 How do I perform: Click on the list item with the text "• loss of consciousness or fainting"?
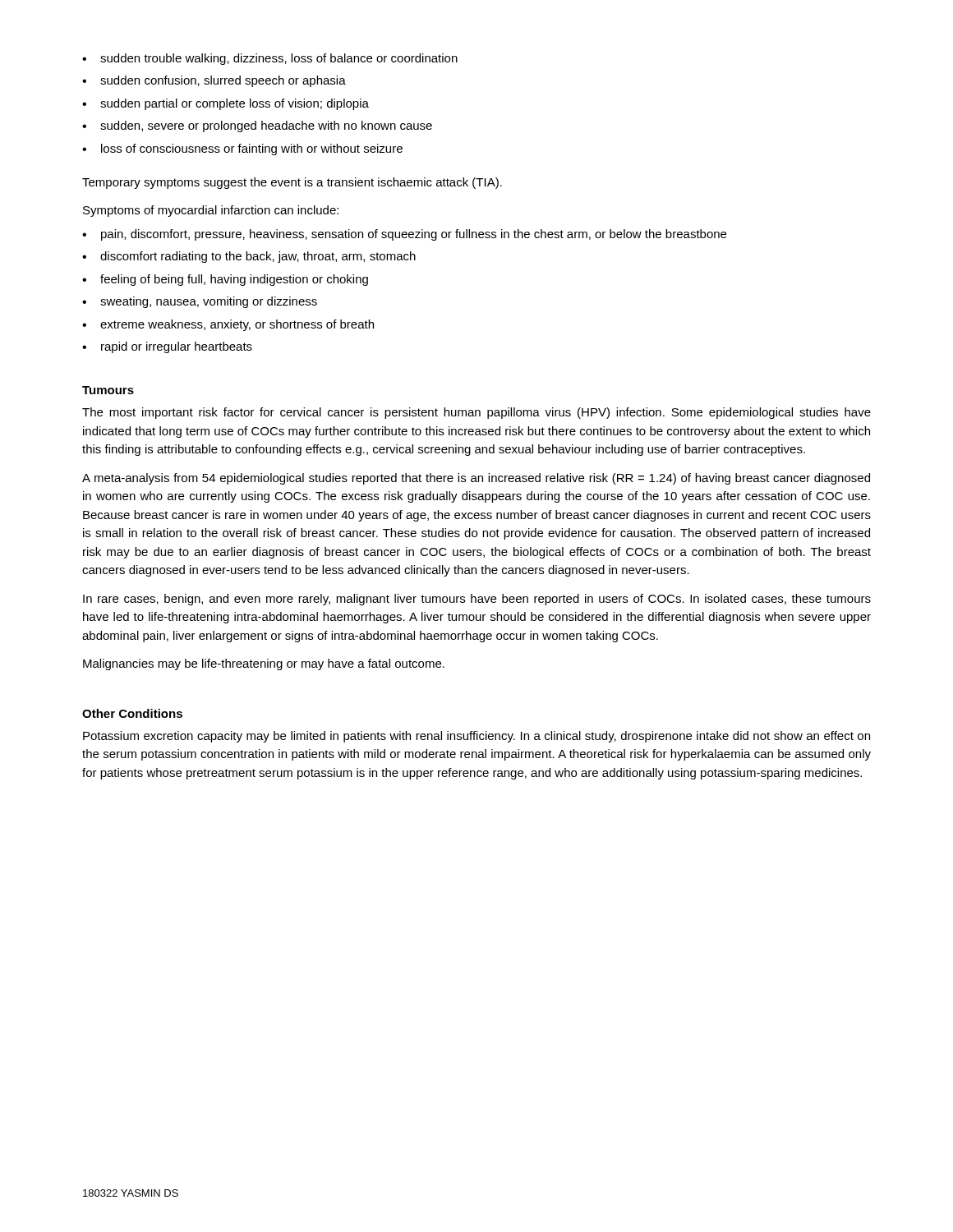pos(242,149)
